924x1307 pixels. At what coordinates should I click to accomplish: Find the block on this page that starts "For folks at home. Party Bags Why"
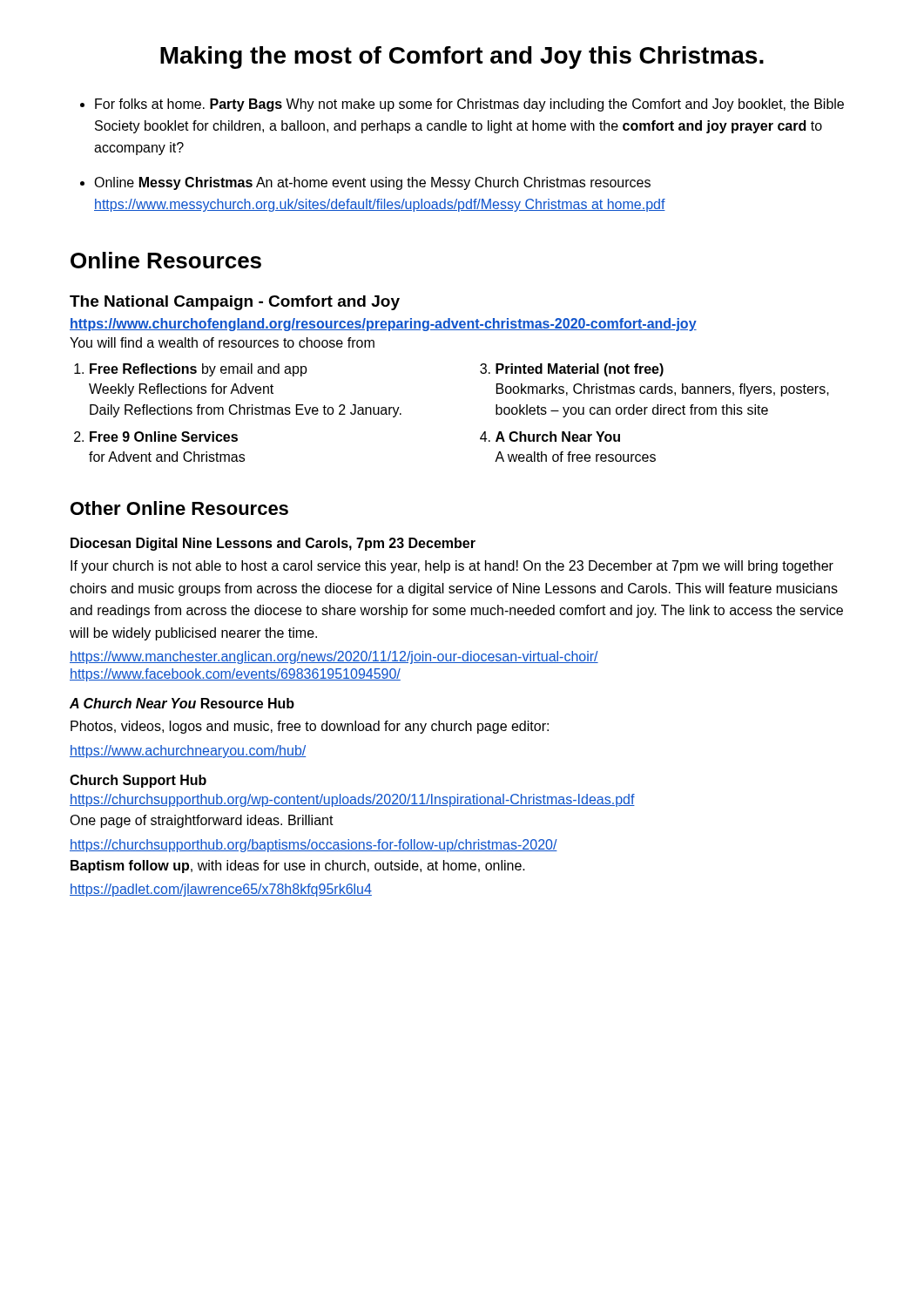[462, 105]
